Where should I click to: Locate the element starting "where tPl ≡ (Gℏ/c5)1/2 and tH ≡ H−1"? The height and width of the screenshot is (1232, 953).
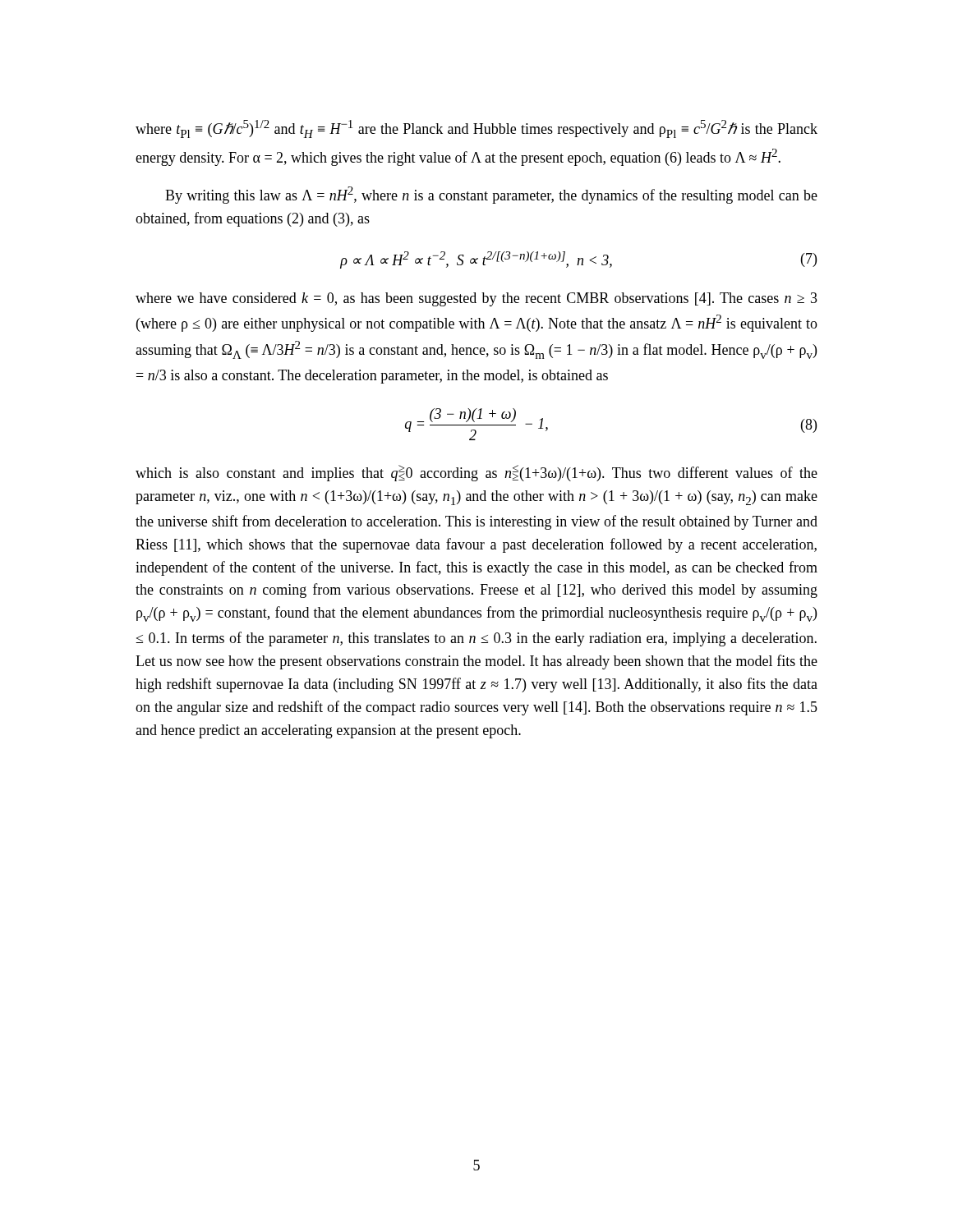pyautogui.click(x=476, y=142)
